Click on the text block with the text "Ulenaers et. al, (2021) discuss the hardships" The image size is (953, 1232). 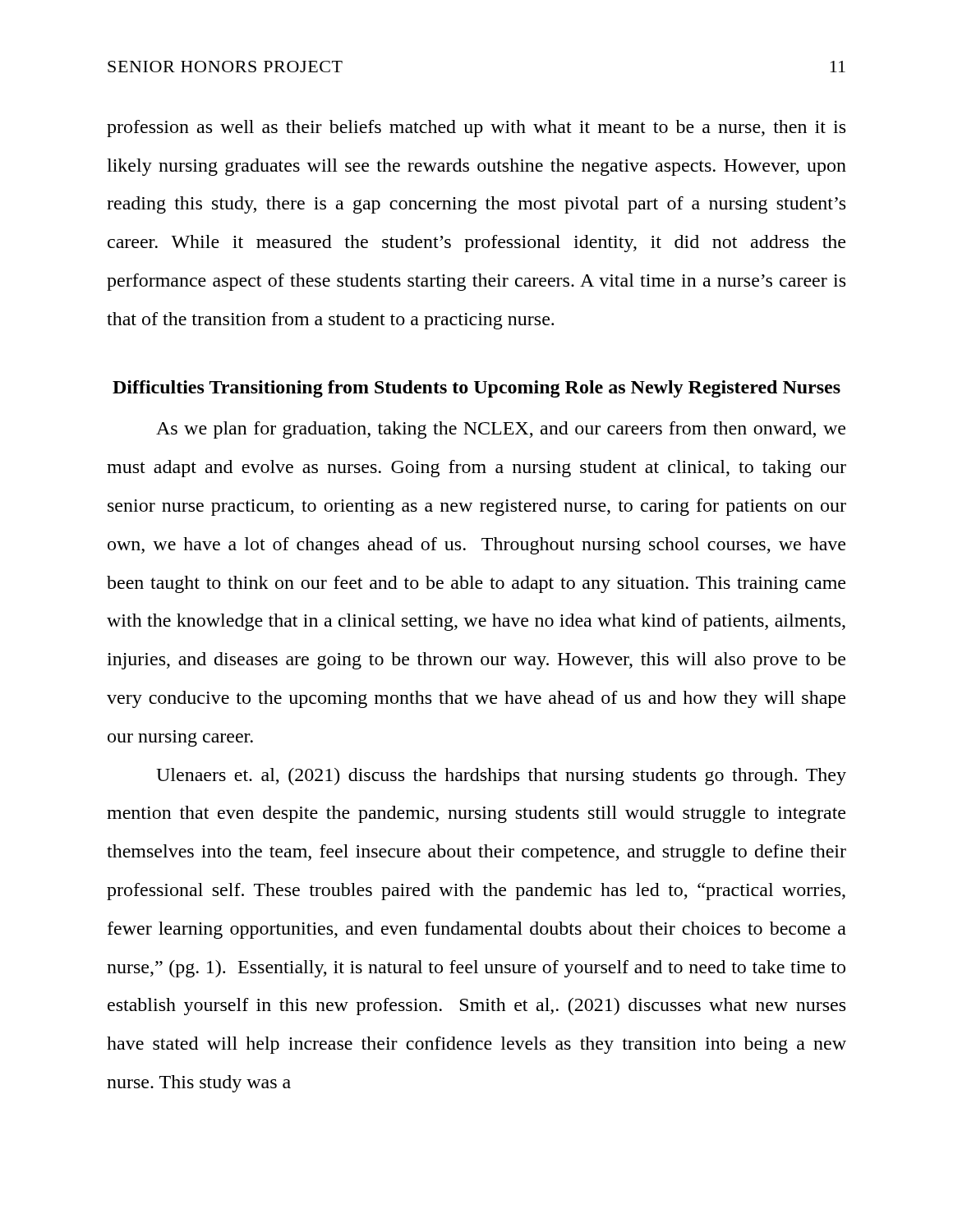coord(476,928)
